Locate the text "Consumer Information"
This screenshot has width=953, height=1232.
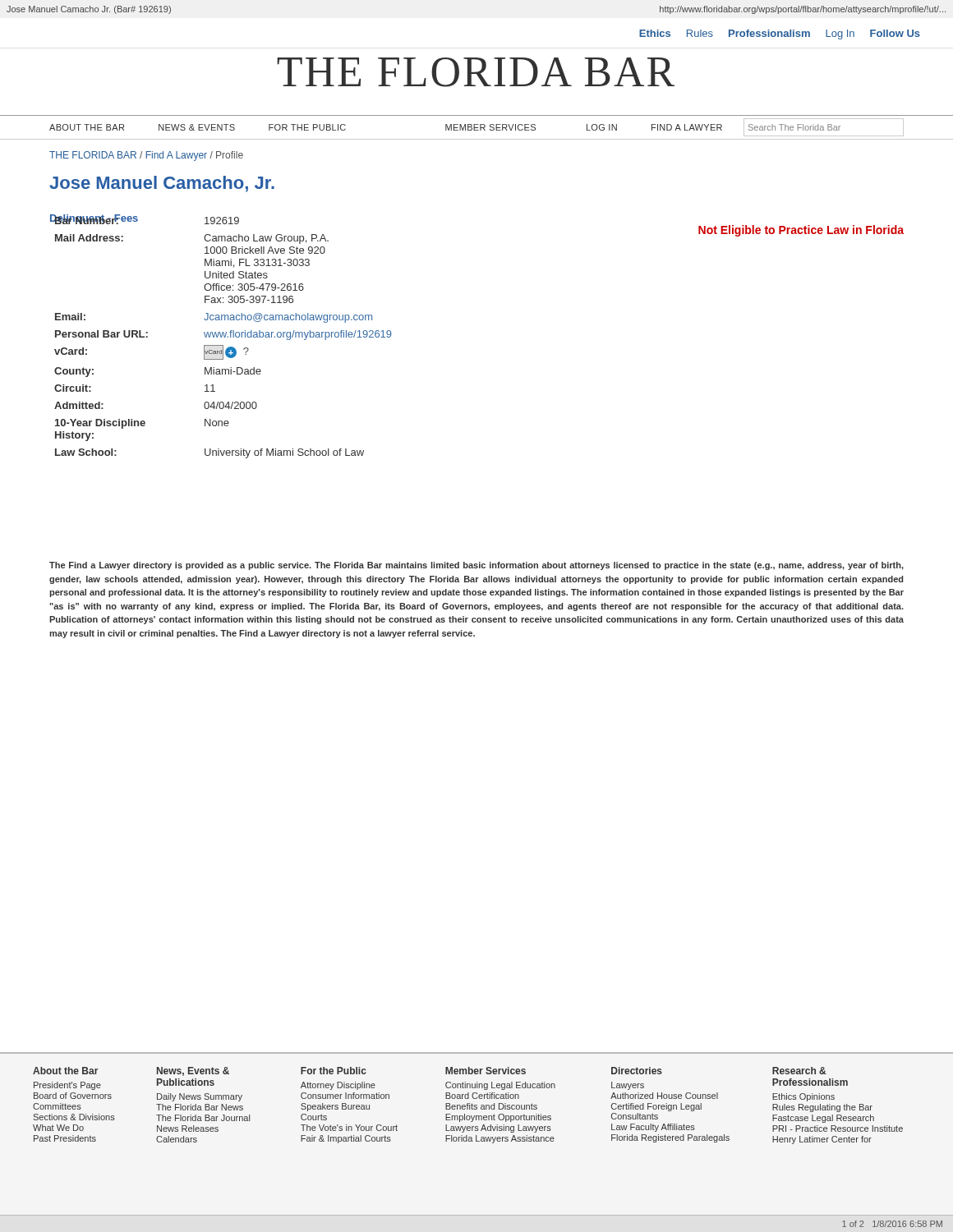[x=345, y=1096]
